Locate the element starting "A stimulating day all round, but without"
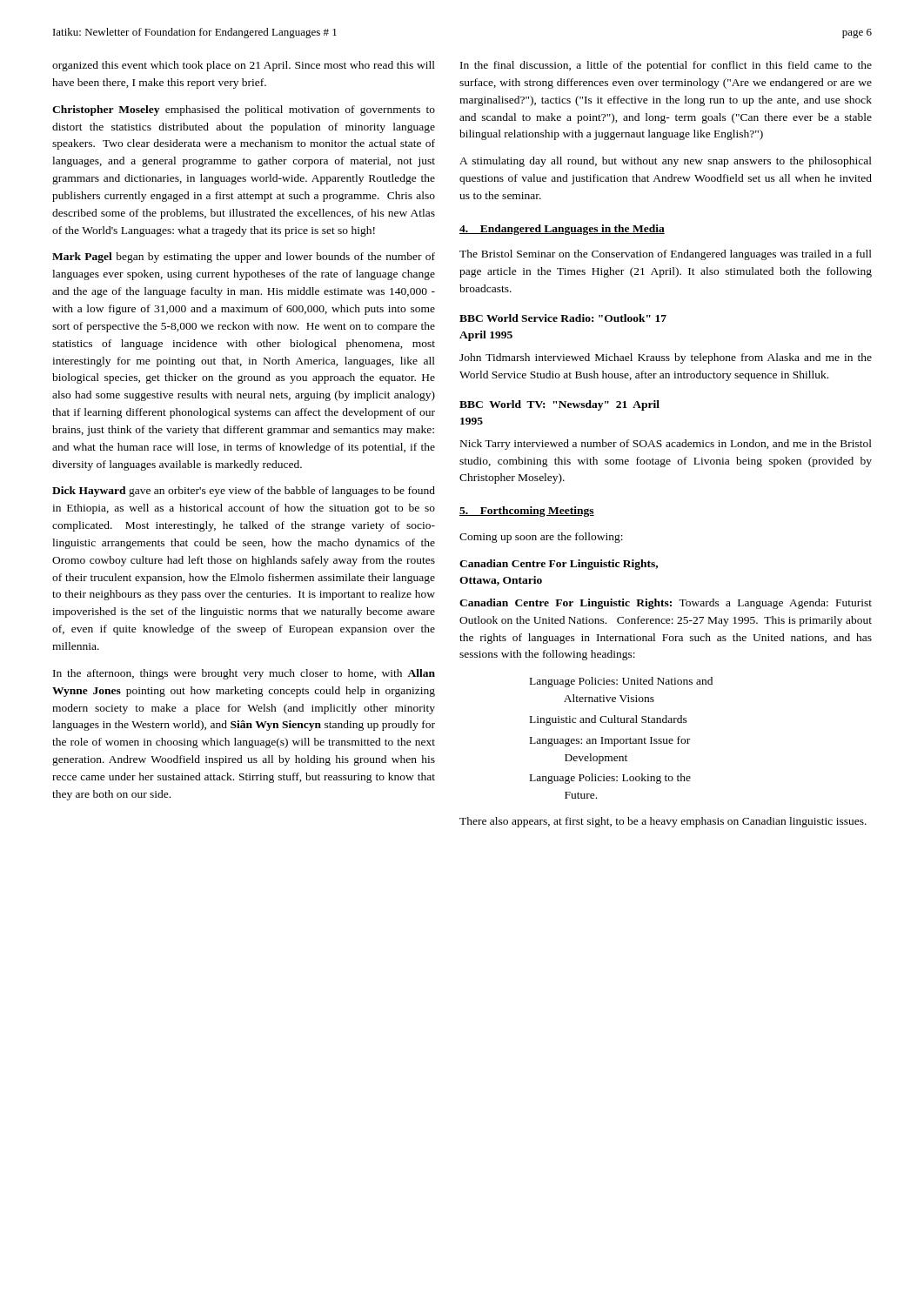This screenshot has height=1305, width=924. pos(666,178)
